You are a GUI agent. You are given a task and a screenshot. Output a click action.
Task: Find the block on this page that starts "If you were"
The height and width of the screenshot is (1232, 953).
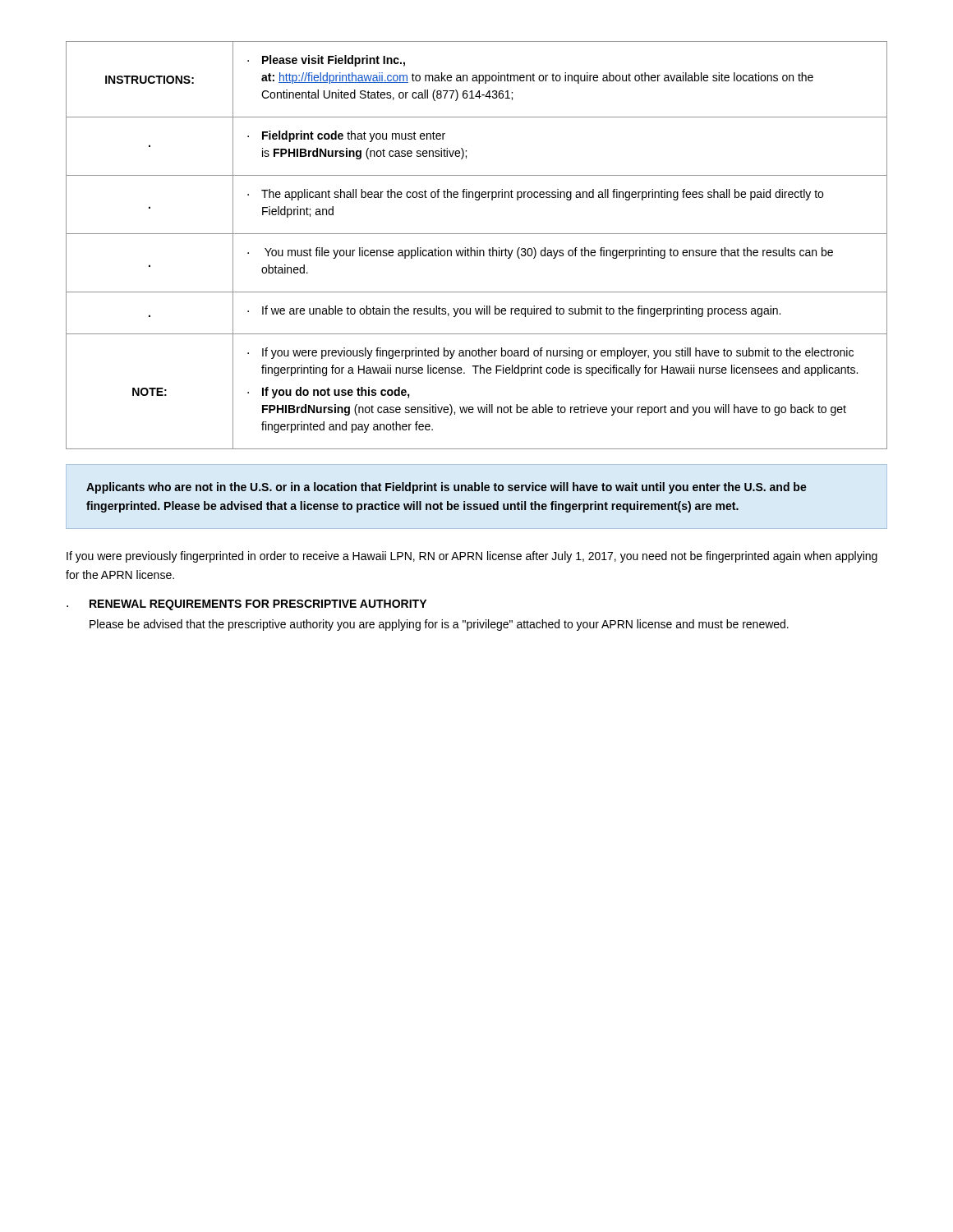pos(472,565)
